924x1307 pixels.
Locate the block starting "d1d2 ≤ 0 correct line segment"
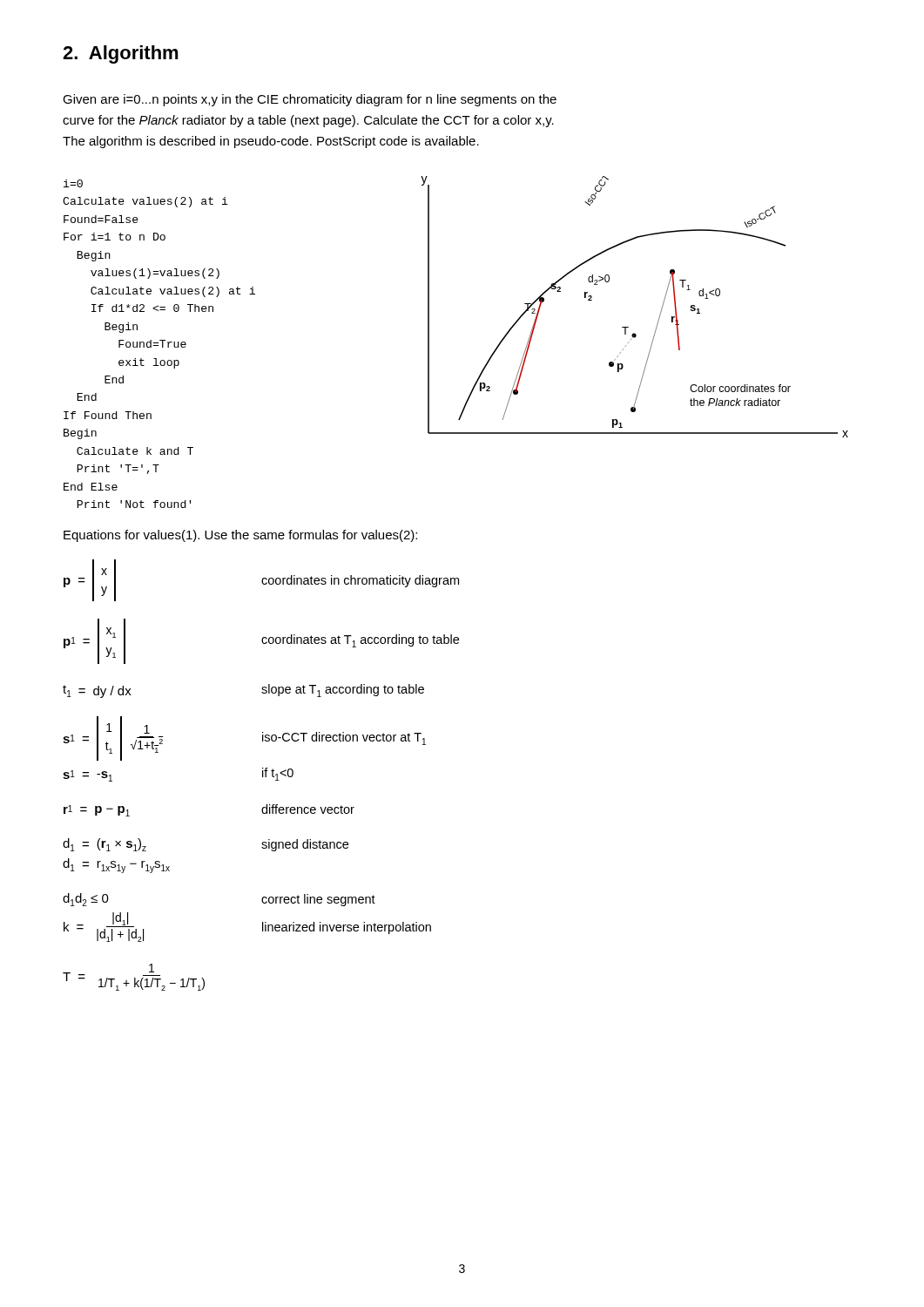[x=80, y=901]
